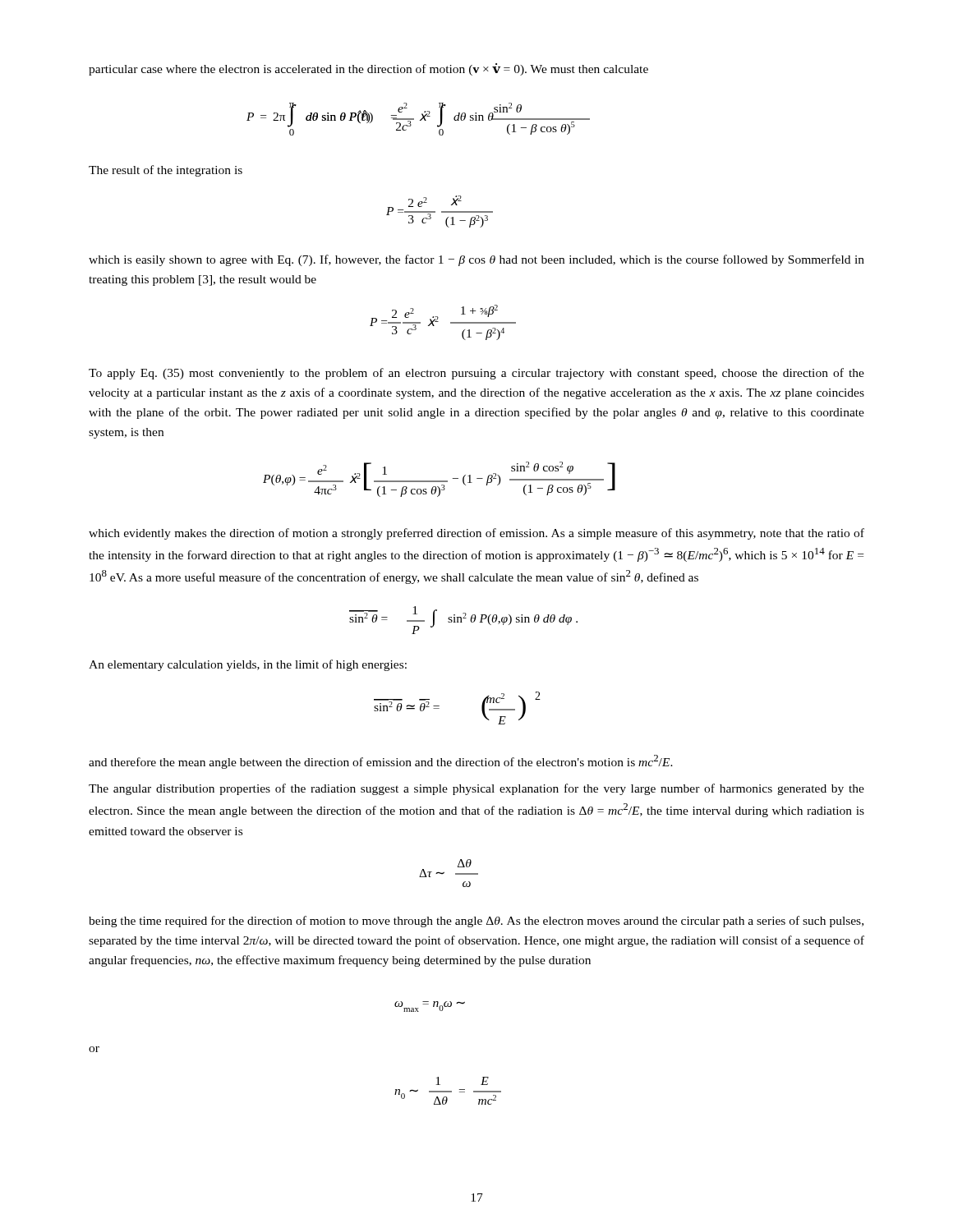Click the passage that begins "An elementary calculation yields, in the"
The height and width of the screenshot is (1232, 953).
(248, 664)
